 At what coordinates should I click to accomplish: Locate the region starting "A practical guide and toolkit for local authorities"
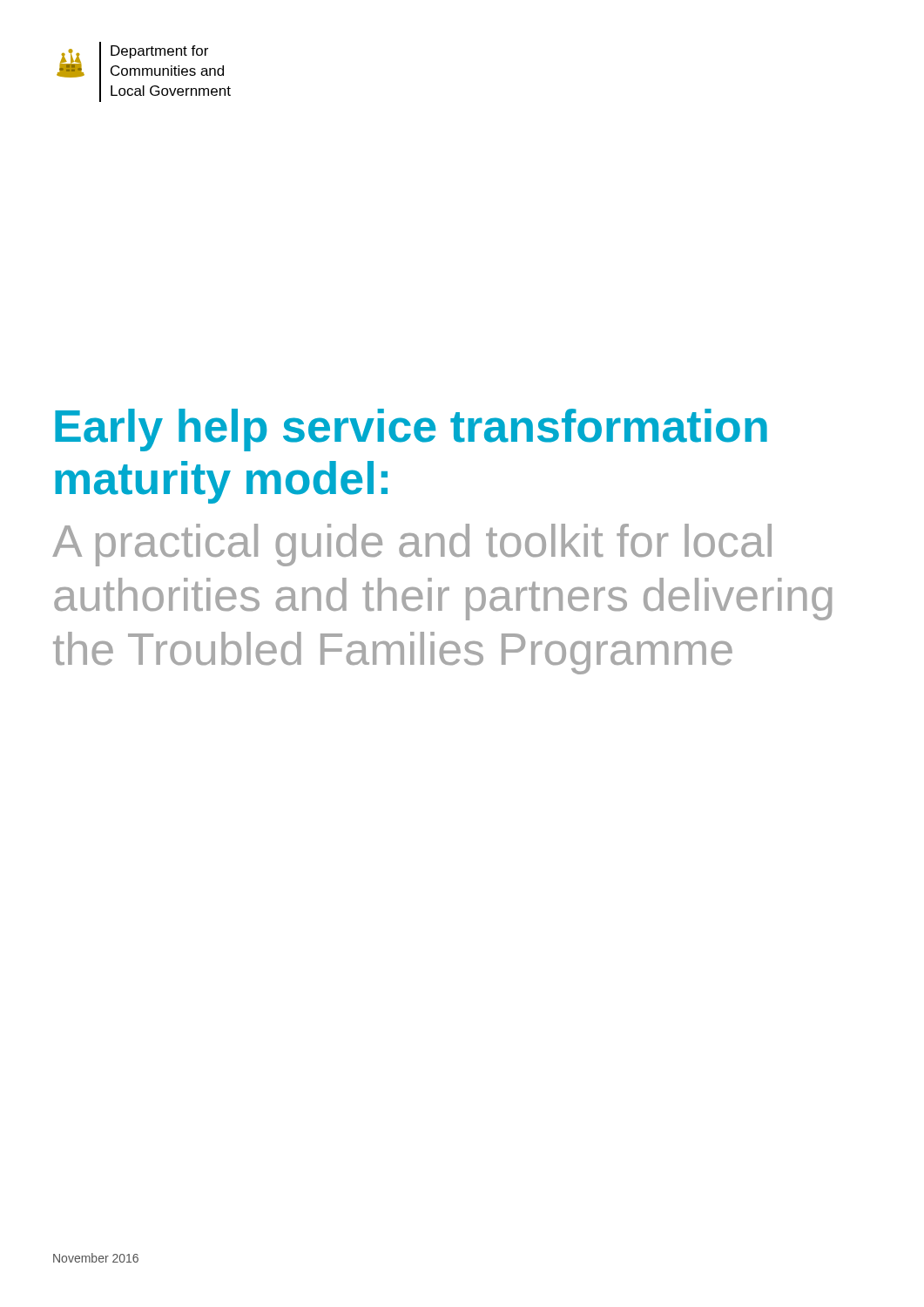tap(444, 595)
